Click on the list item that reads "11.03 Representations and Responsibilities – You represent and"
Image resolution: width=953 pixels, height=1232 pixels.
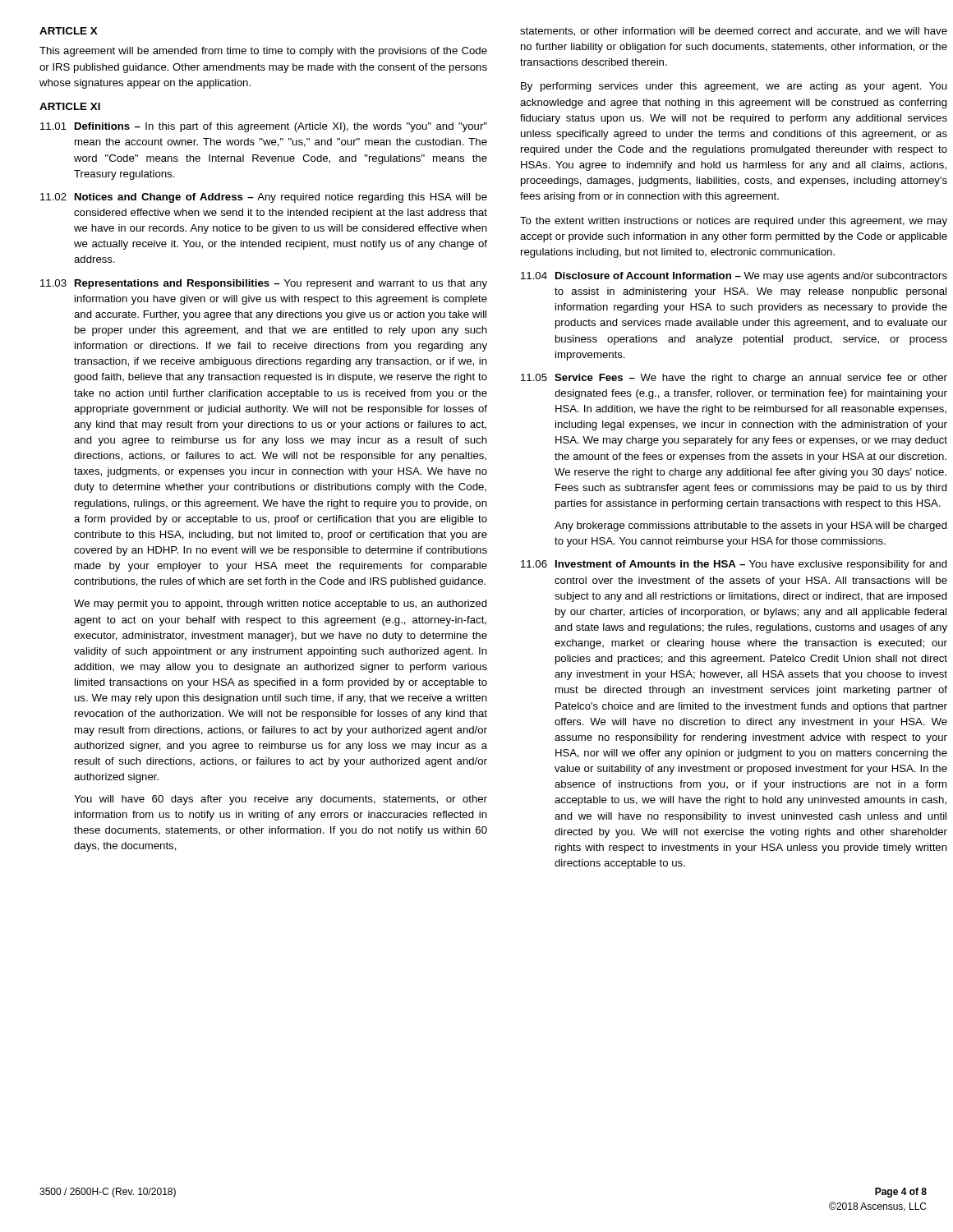(x=263, y=564)
